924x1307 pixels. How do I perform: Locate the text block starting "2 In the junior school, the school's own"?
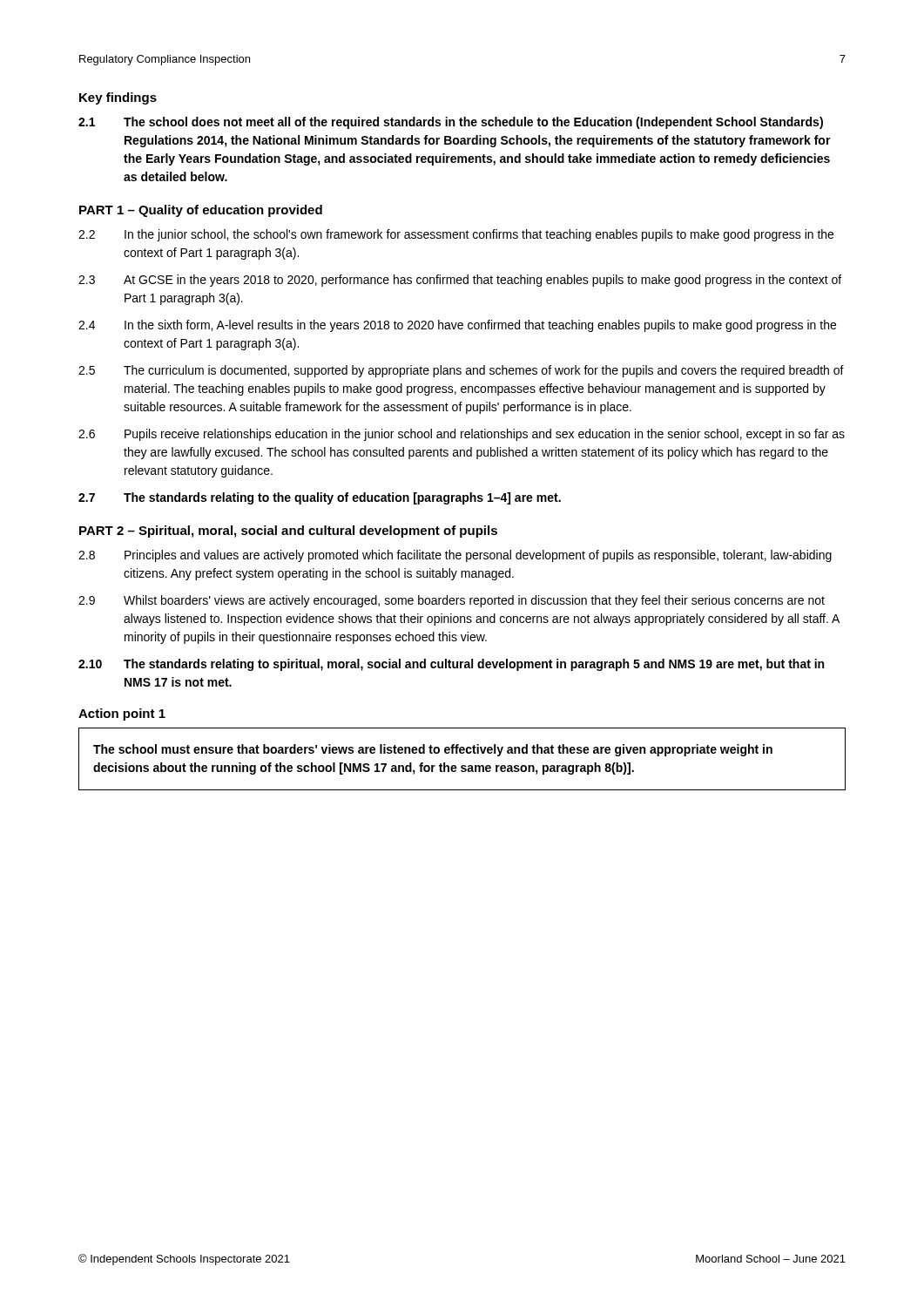462,244
